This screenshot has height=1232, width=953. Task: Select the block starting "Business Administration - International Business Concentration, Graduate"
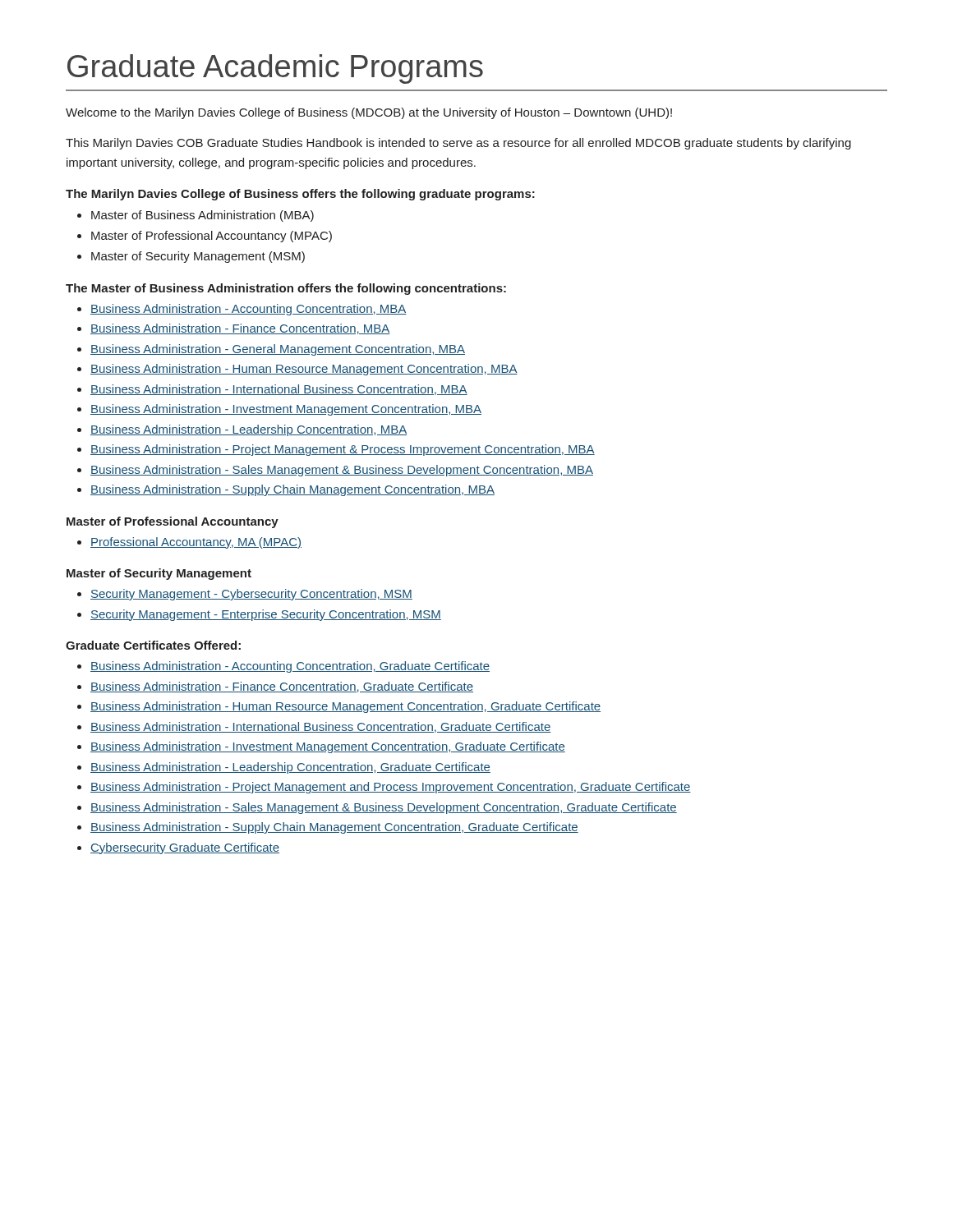(320, 726)
